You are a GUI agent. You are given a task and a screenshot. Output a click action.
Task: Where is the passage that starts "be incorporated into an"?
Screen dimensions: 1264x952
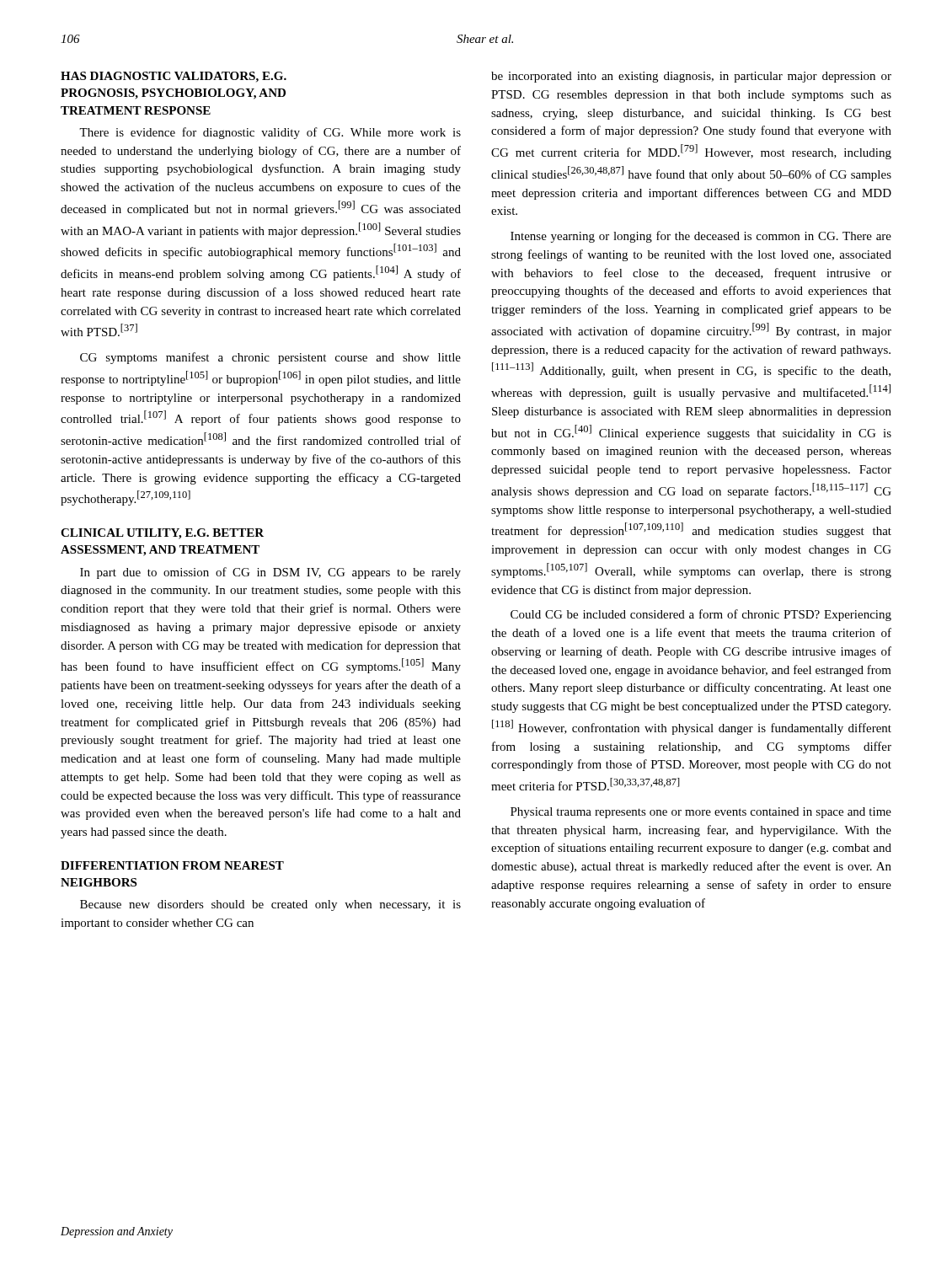tap(691, 144)
